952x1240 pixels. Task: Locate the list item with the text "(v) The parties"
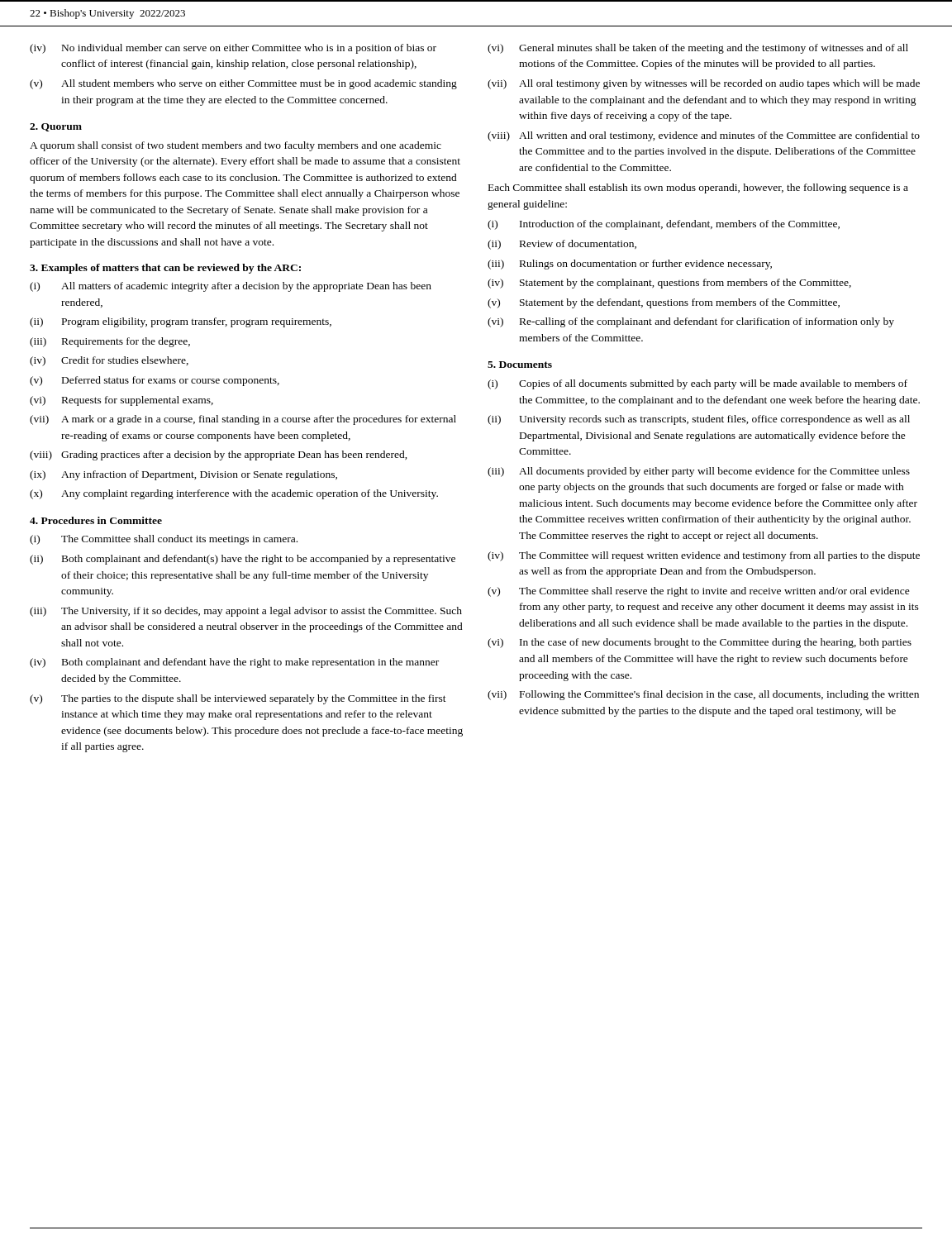[247, 722]
